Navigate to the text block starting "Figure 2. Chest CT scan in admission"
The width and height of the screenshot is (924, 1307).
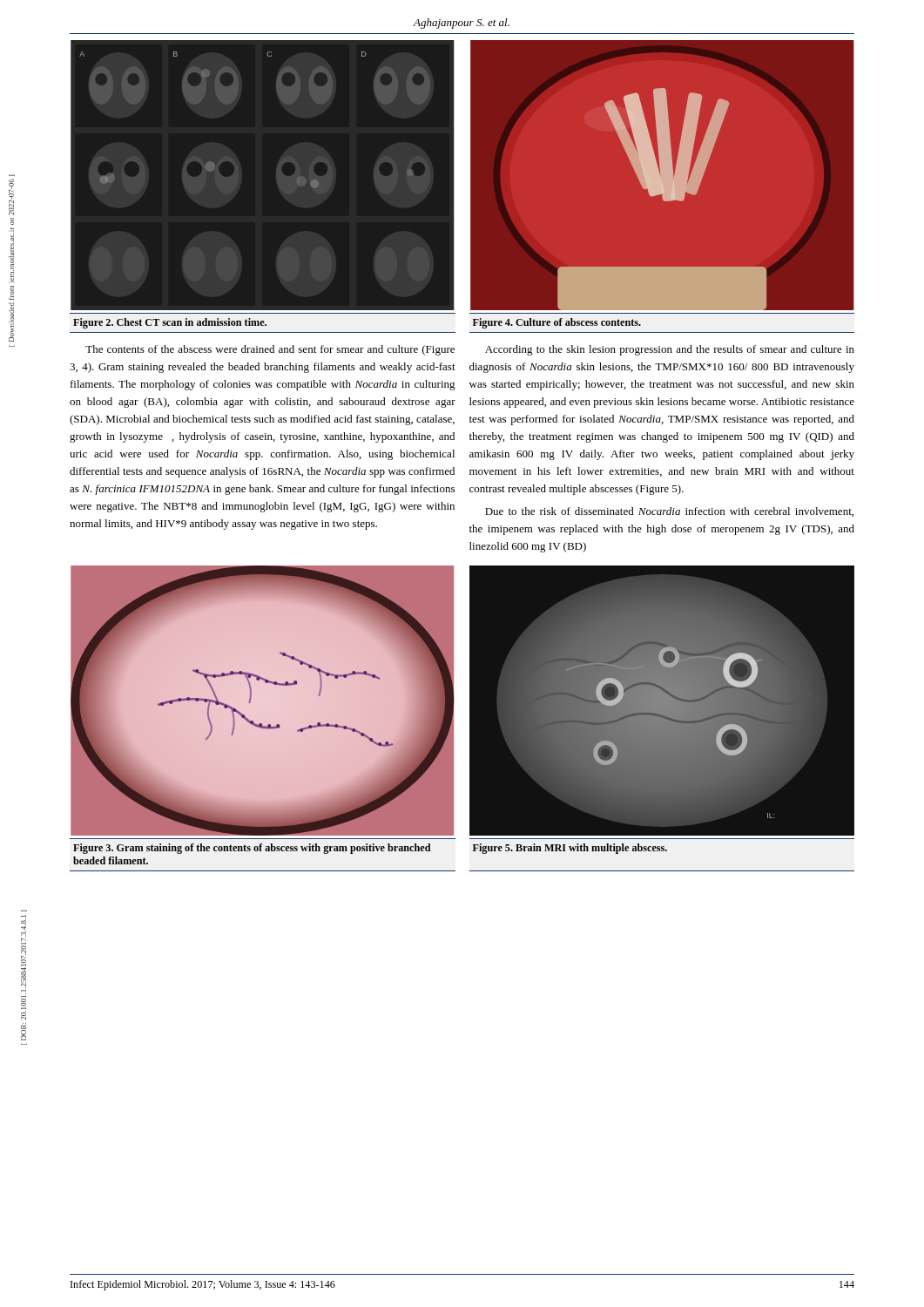tap(170, 322)
